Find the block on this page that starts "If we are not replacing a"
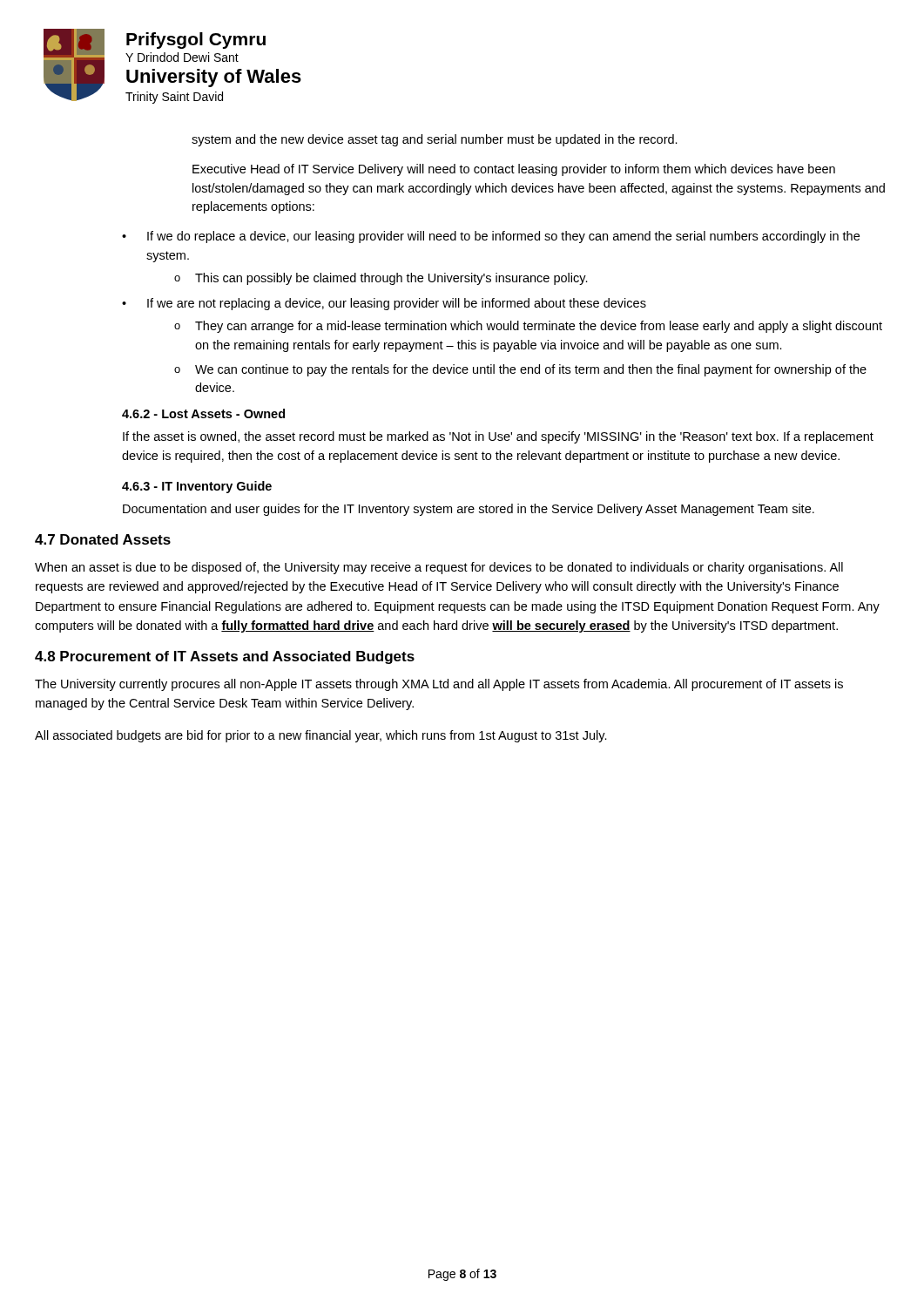This screenshot has width=924, height=1307. 518,347
